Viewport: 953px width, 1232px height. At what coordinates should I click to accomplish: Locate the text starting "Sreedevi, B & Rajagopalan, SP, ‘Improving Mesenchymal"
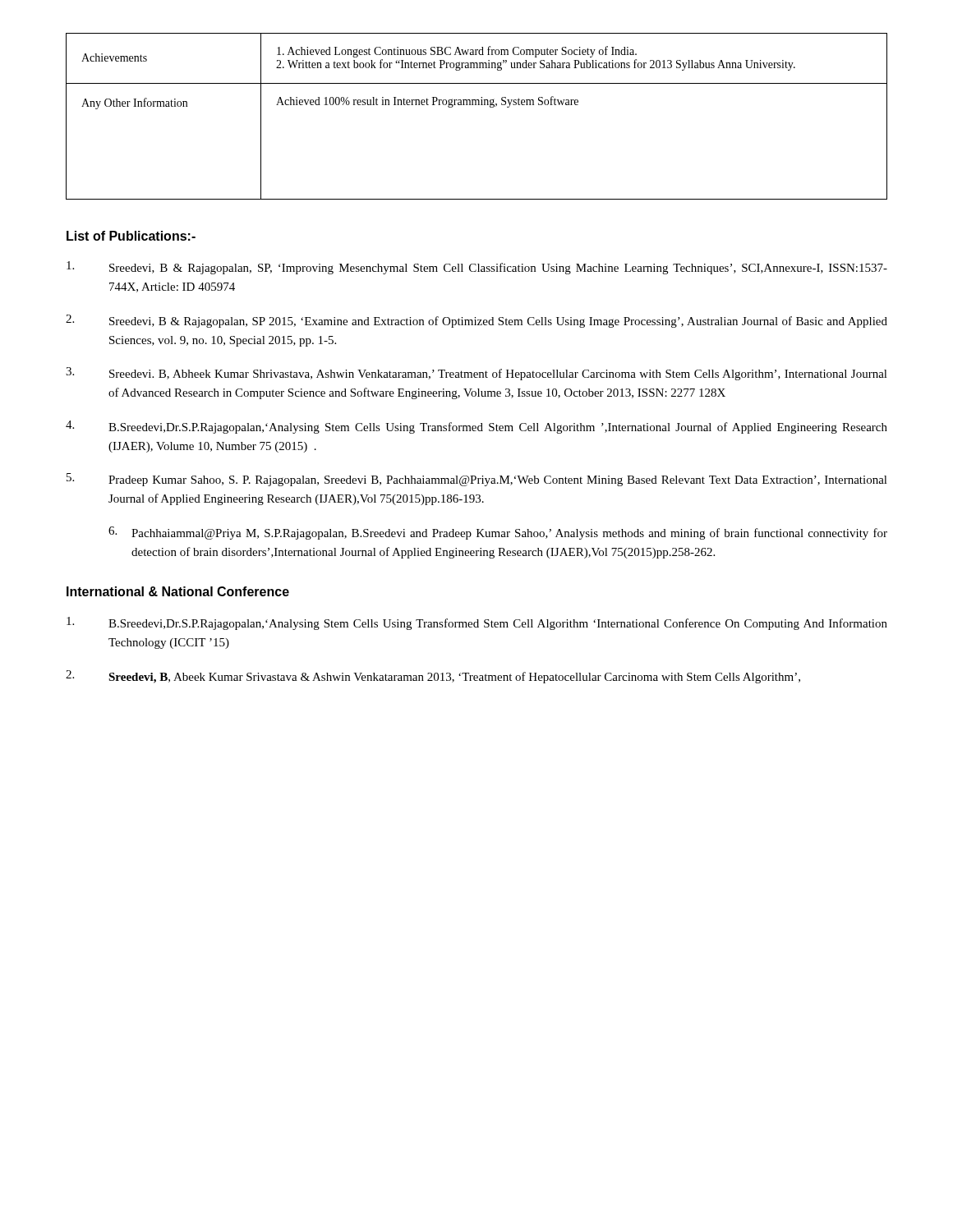[476, 278]
